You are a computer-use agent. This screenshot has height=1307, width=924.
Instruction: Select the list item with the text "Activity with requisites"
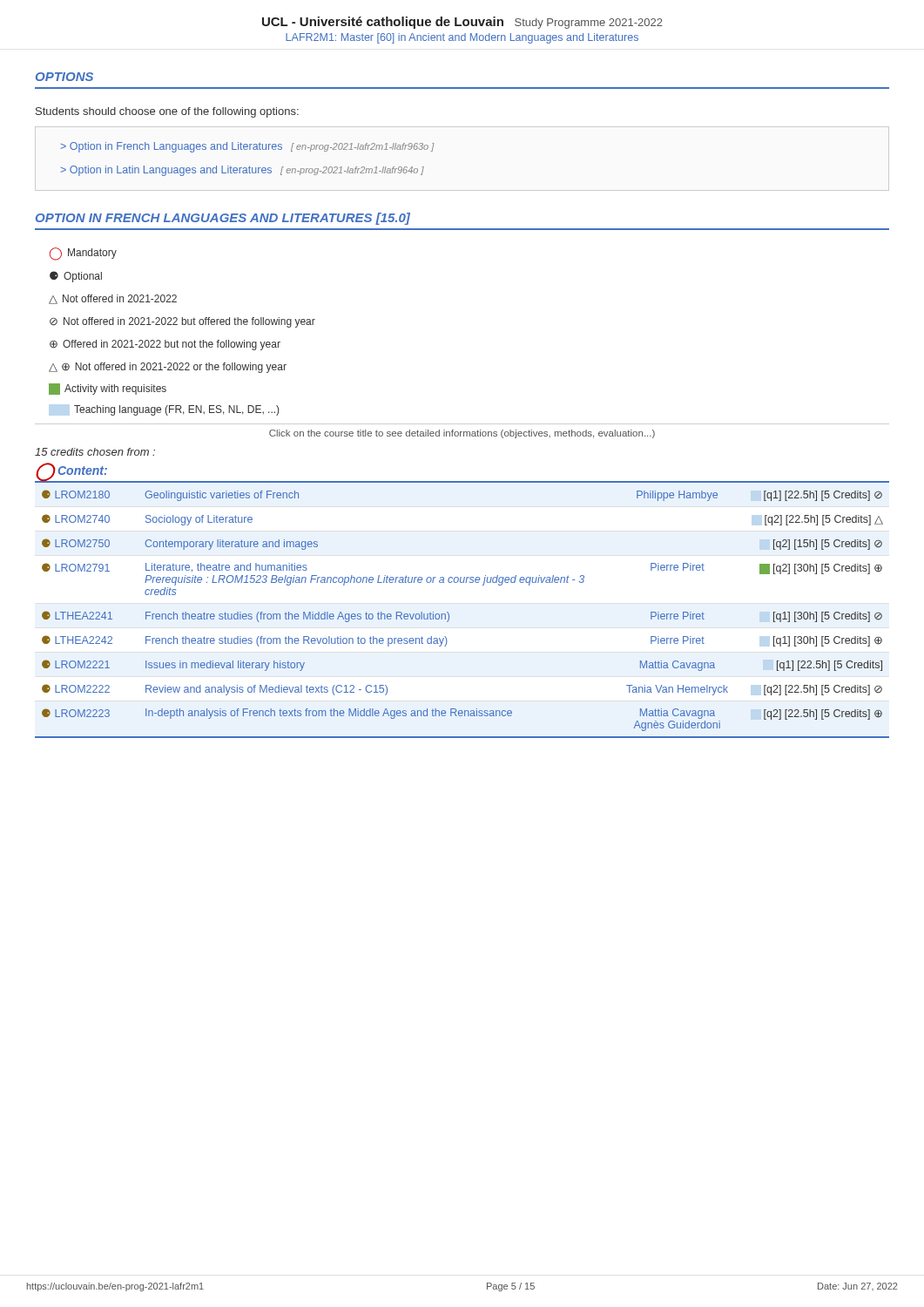click(x=108, y=389)
